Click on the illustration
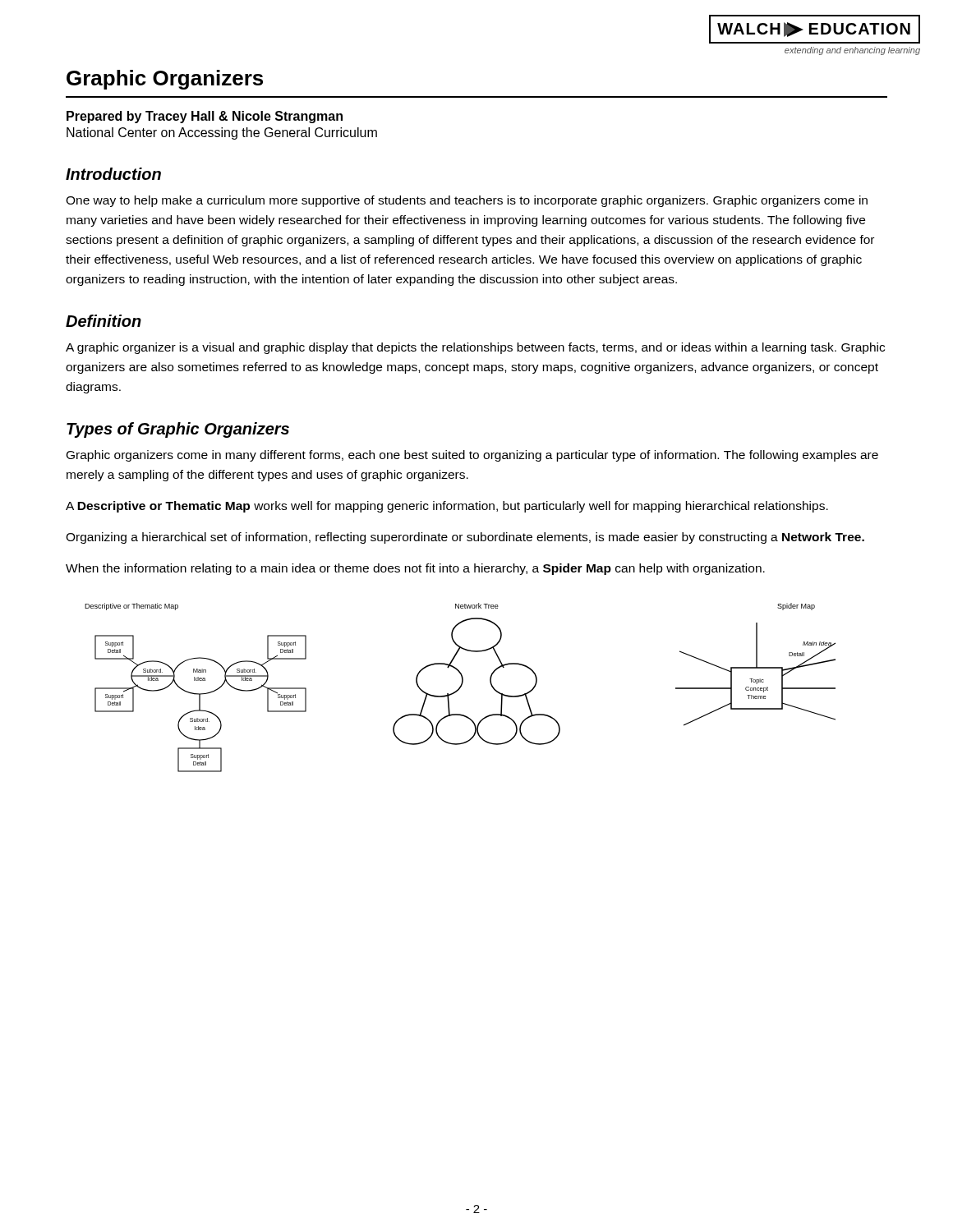Screen dimensions: 1232x953 [x=476, y=690]
